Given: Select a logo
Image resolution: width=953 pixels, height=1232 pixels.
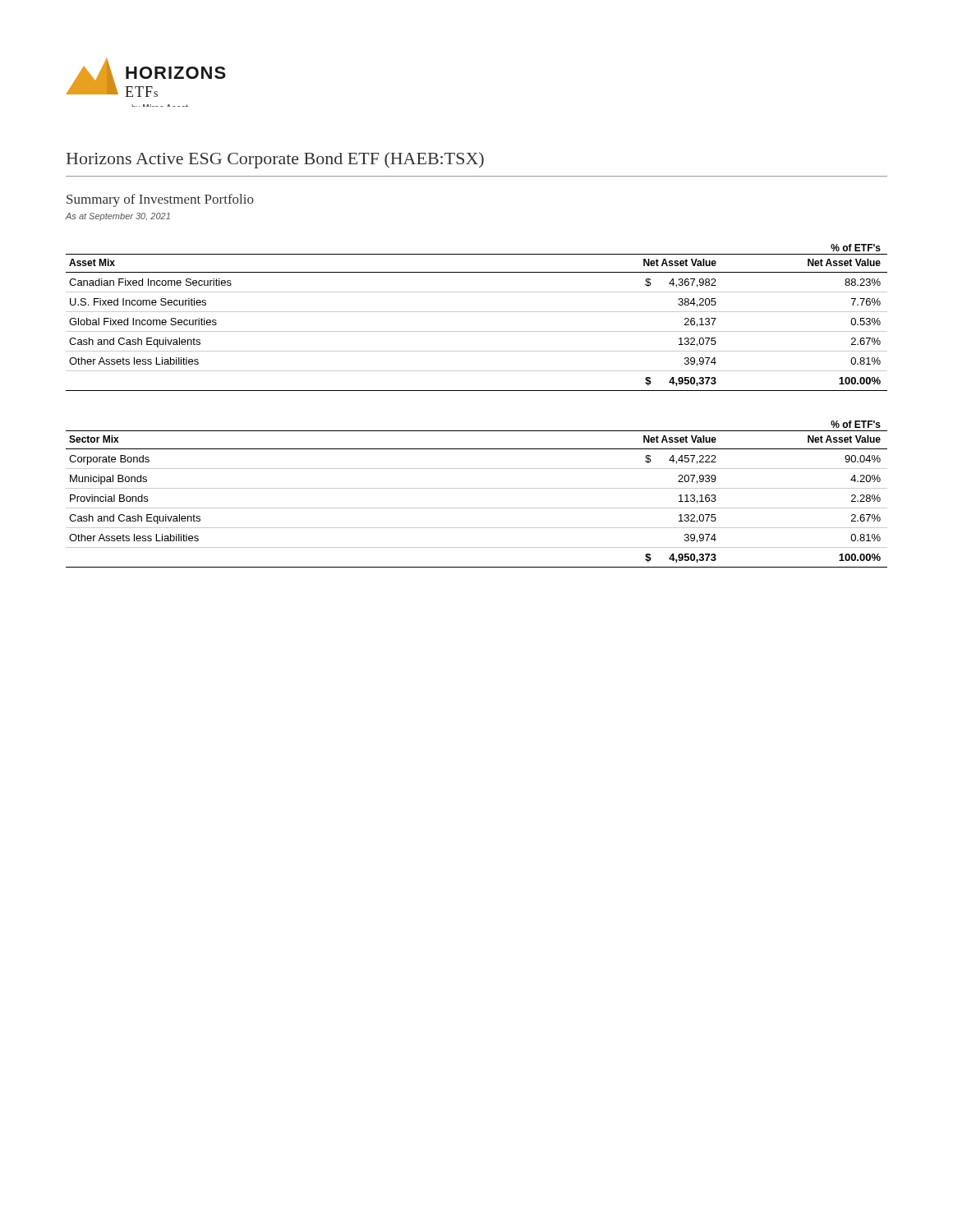Looking at the screenshot, I should [x=476, y=78].
